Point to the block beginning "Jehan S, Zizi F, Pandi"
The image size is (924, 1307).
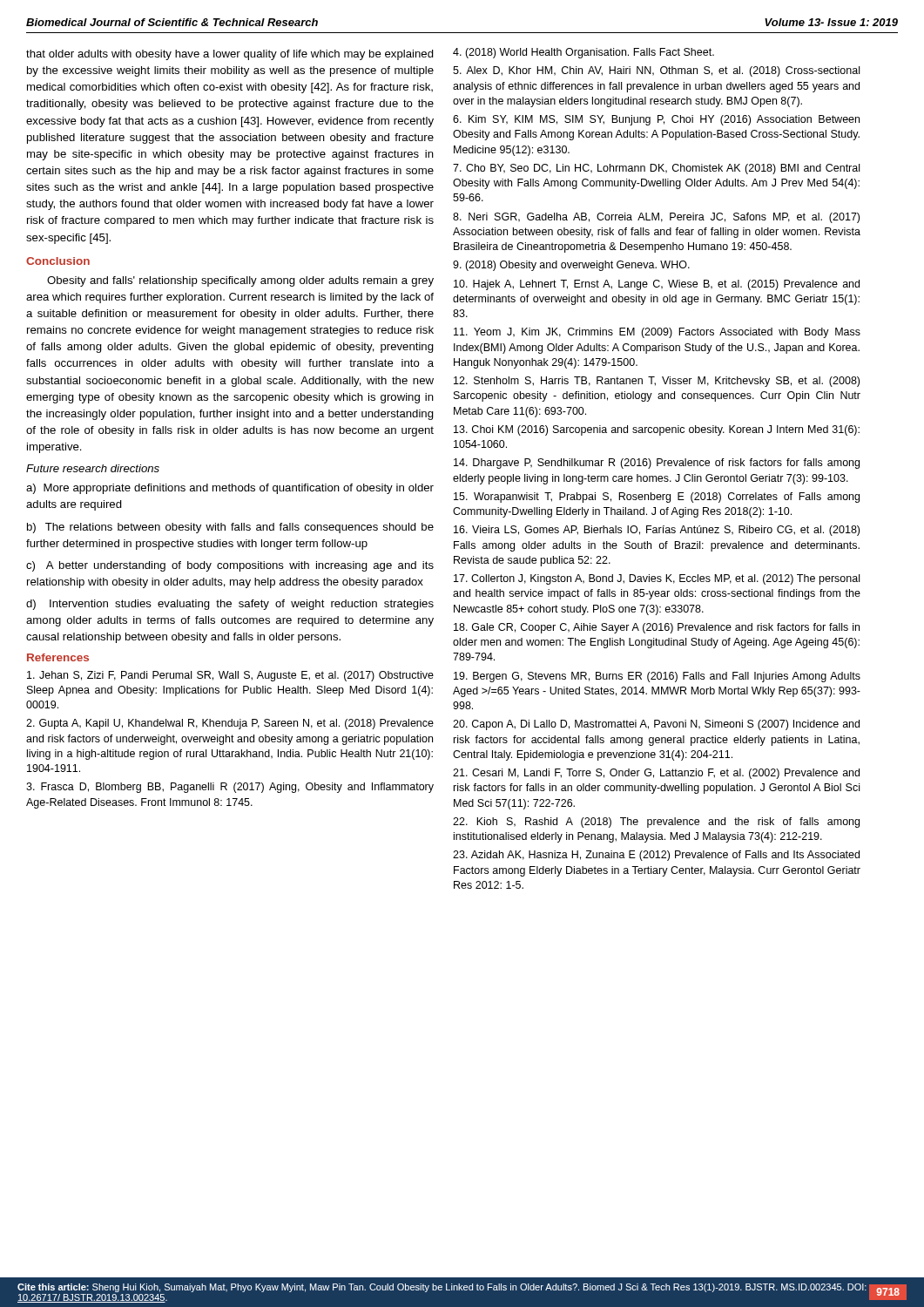[x=230, y=690]
